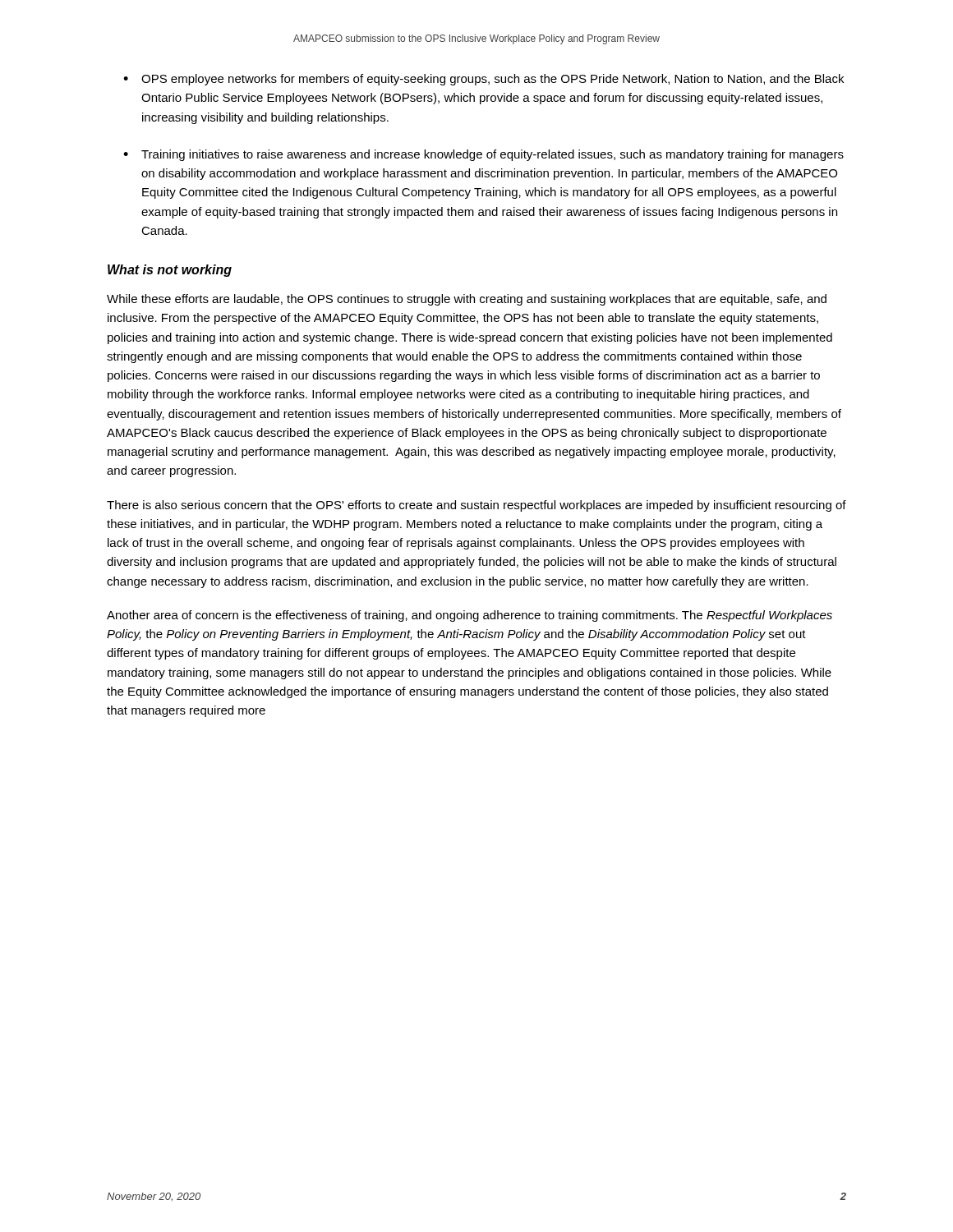Select the text block that says "There is also serious concern that"

tap(476, 543)
